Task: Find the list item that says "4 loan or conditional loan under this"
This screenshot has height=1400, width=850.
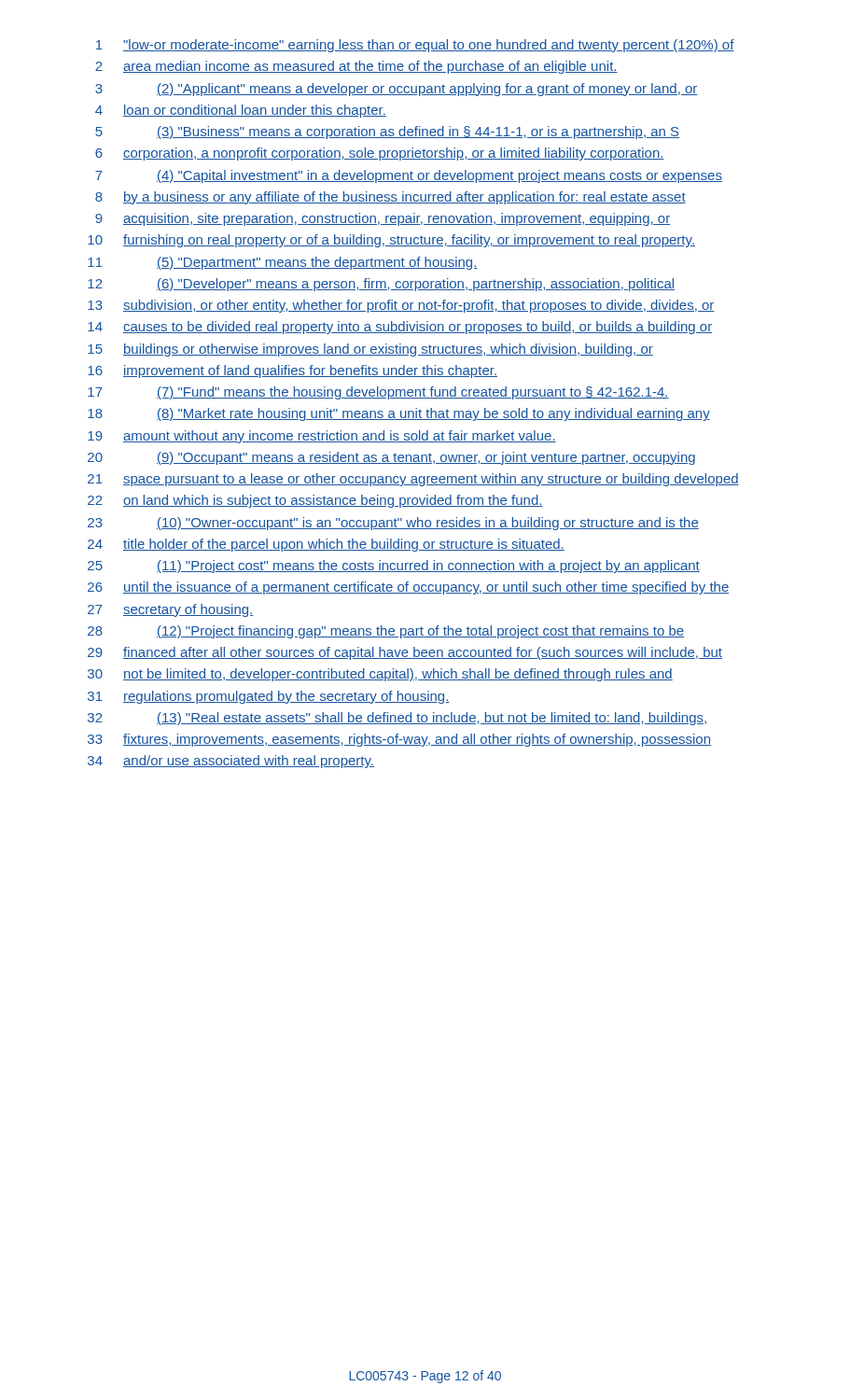Action: tap(241, 111)
